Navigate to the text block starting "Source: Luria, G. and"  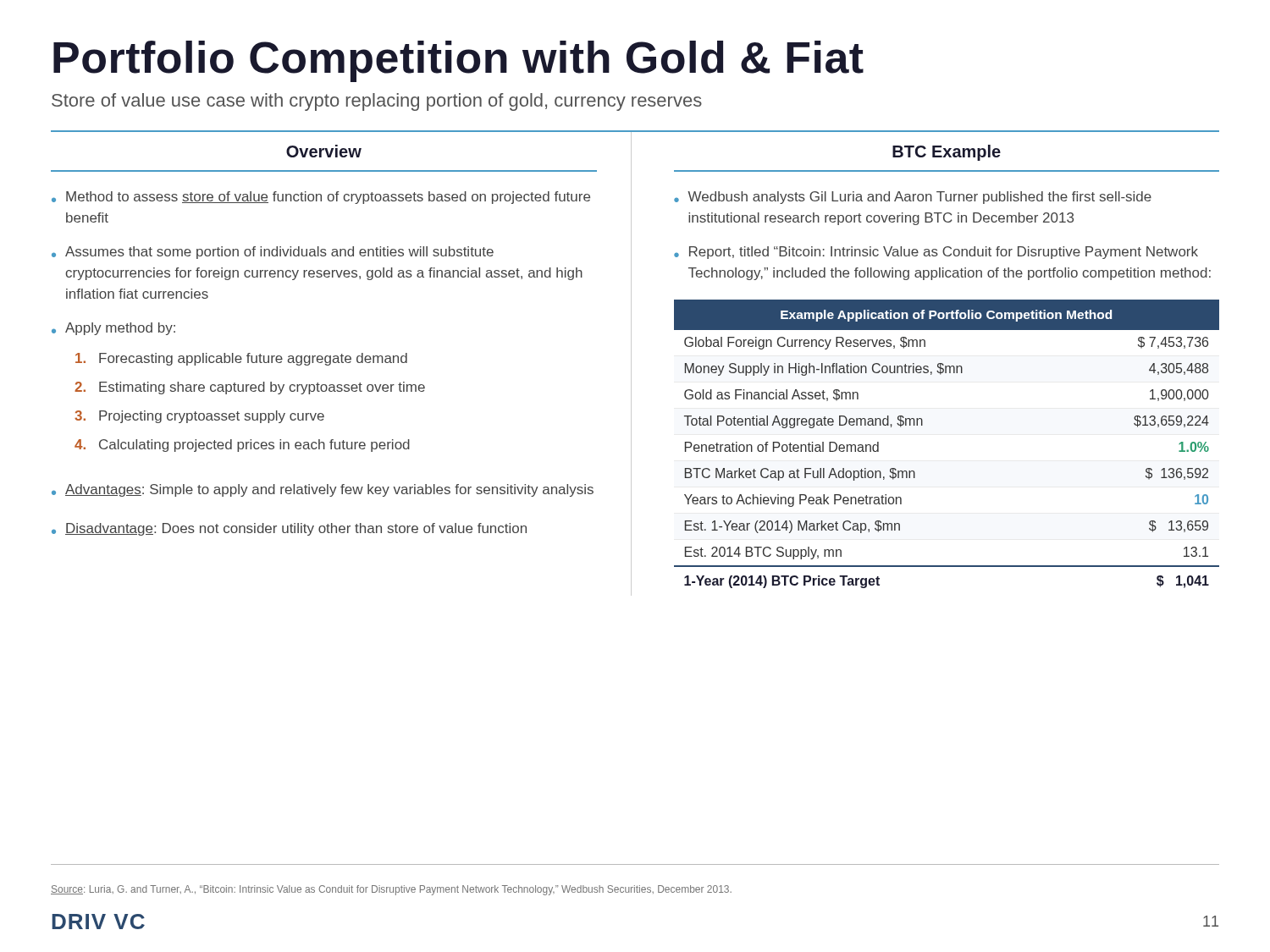click(x=392, y=889)
